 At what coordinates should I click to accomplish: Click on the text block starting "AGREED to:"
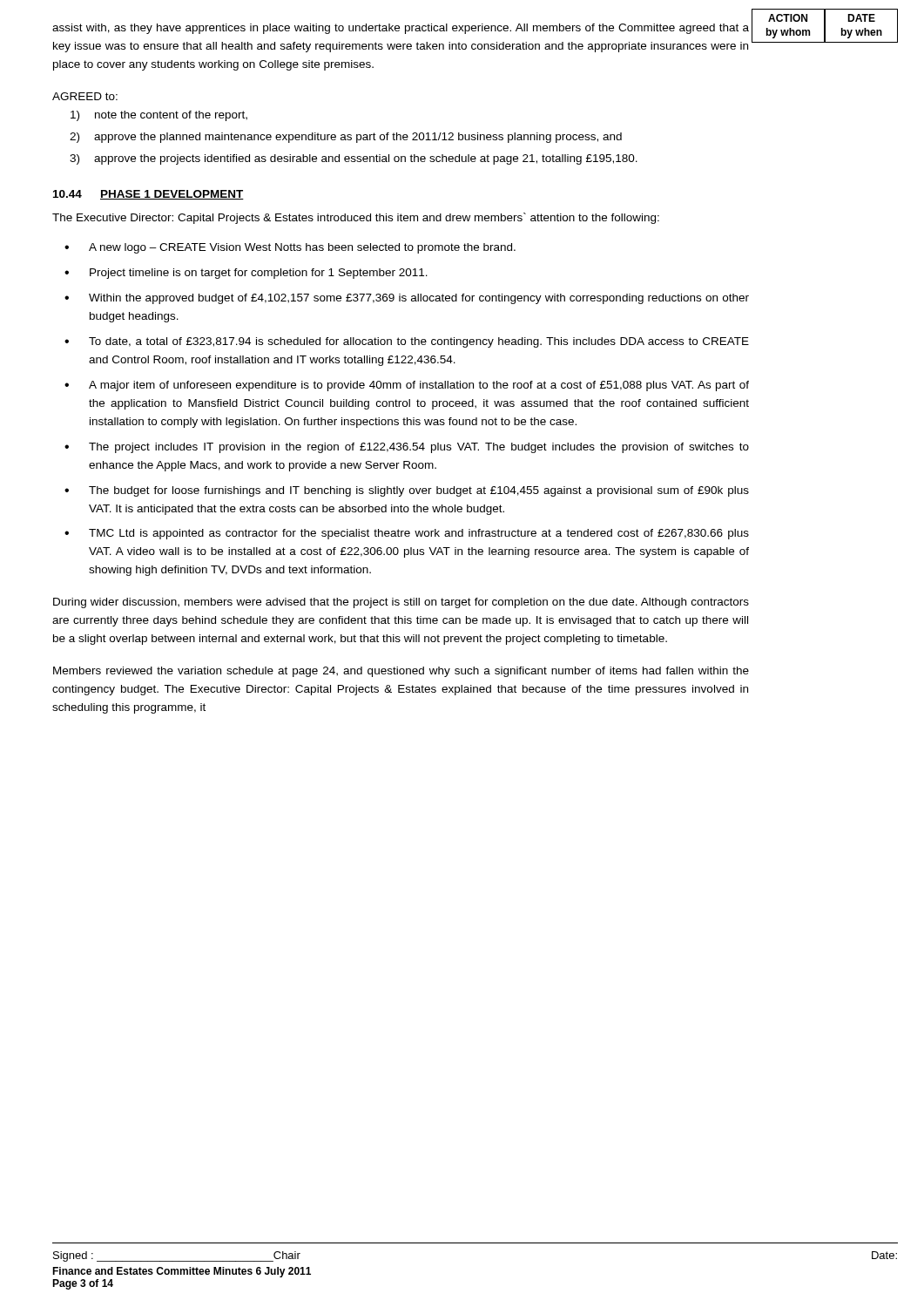(85, 96)
